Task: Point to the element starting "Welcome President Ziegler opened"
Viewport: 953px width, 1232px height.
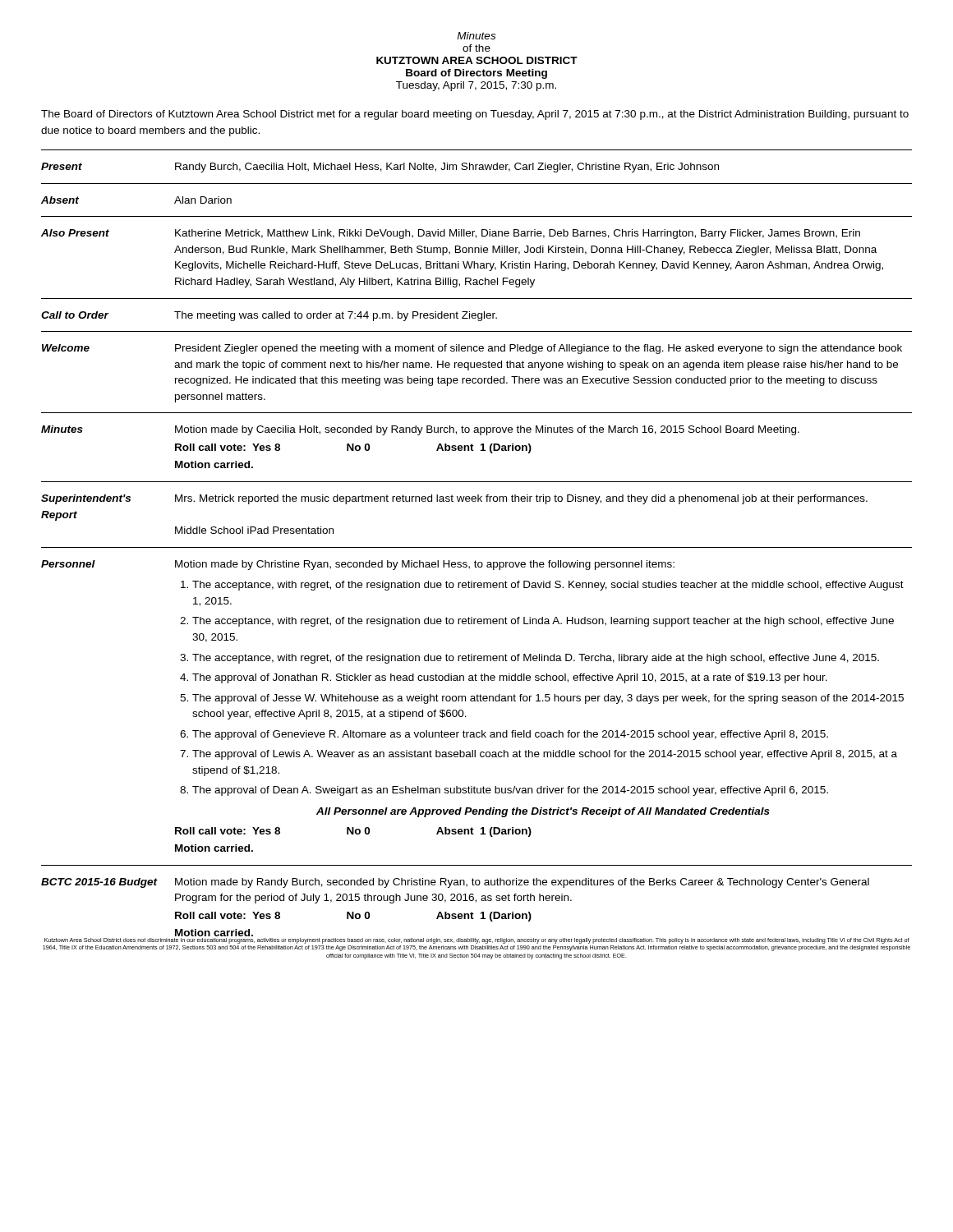Action: click(x=476, y=372)
